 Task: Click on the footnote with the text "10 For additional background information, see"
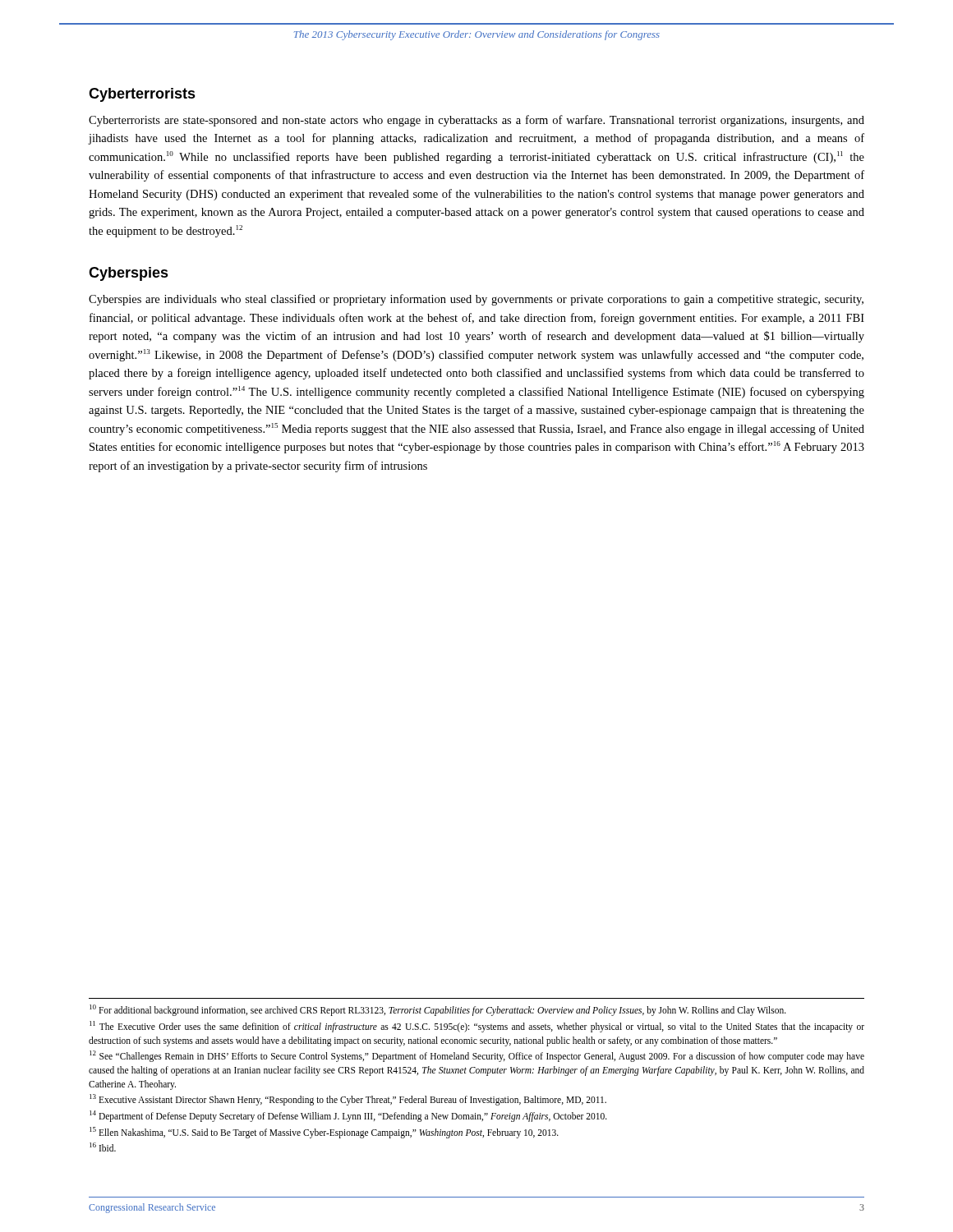[438, 1010]
